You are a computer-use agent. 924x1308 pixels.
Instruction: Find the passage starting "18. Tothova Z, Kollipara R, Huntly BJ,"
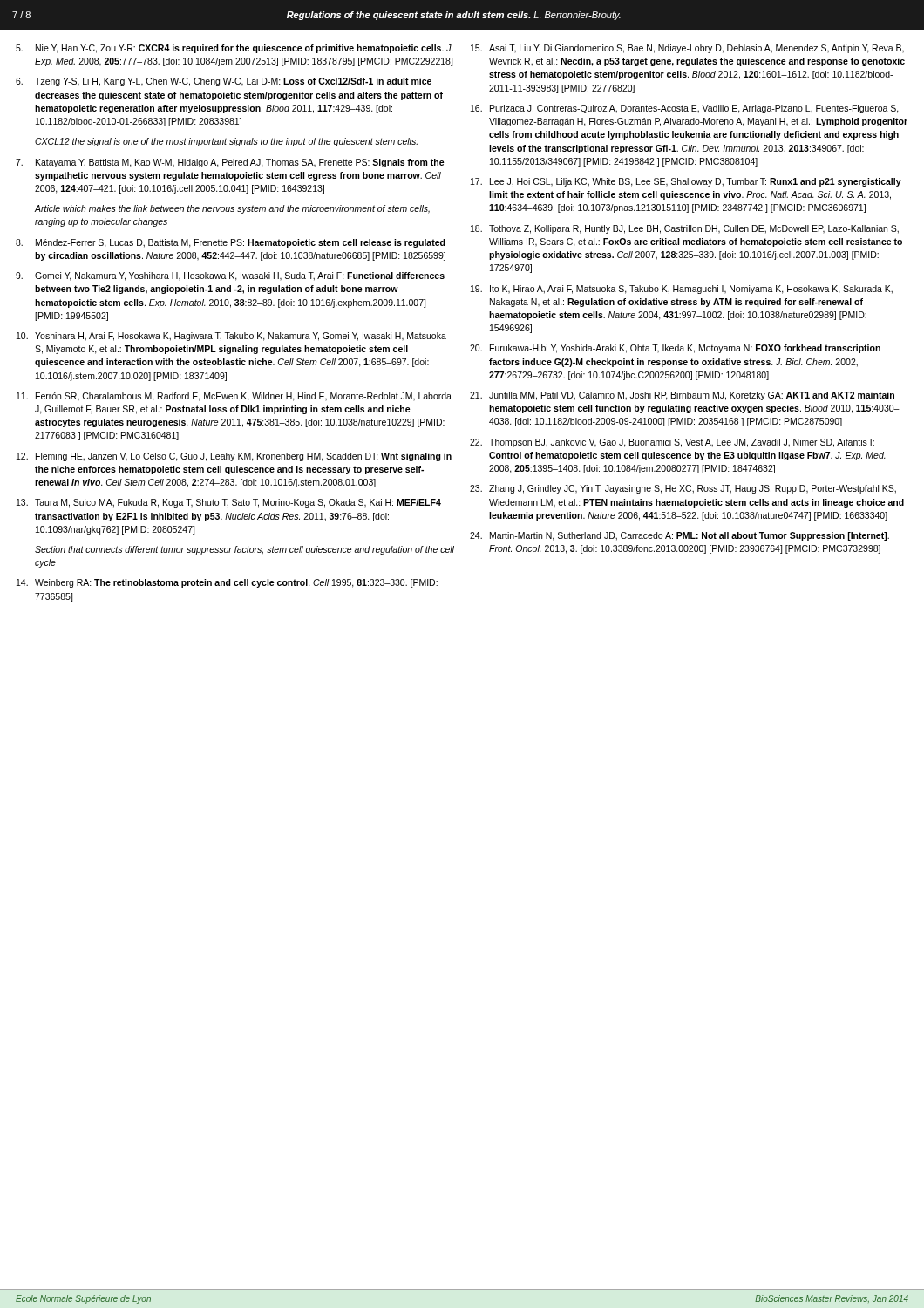pyautogui.click(x=689, y=249)
